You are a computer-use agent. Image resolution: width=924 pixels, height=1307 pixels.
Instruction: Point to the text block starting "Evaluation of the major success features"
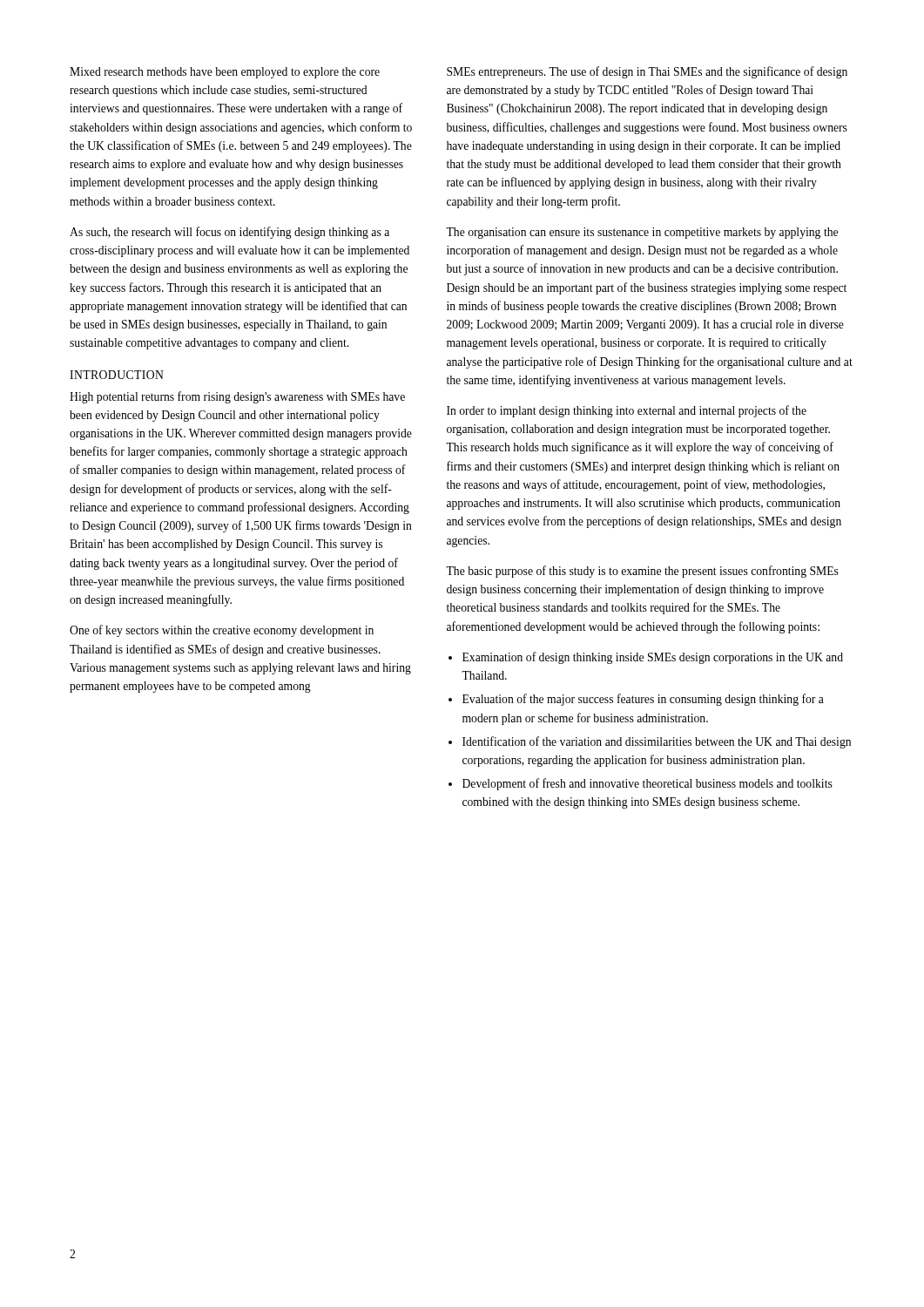coord(643,709)
